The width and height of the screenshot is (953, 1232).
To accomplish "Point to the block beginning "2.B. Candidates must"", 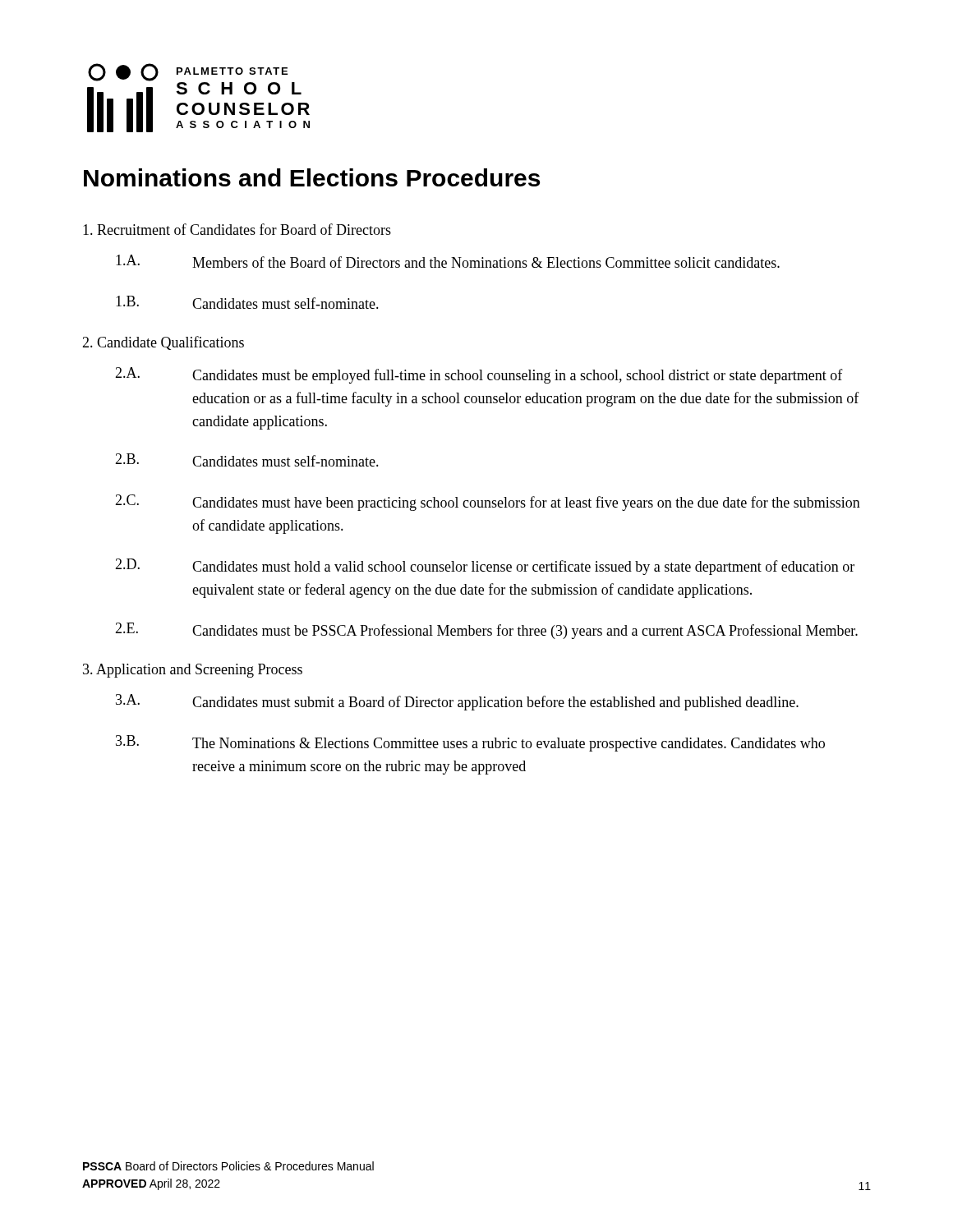I will click(247, 463).
